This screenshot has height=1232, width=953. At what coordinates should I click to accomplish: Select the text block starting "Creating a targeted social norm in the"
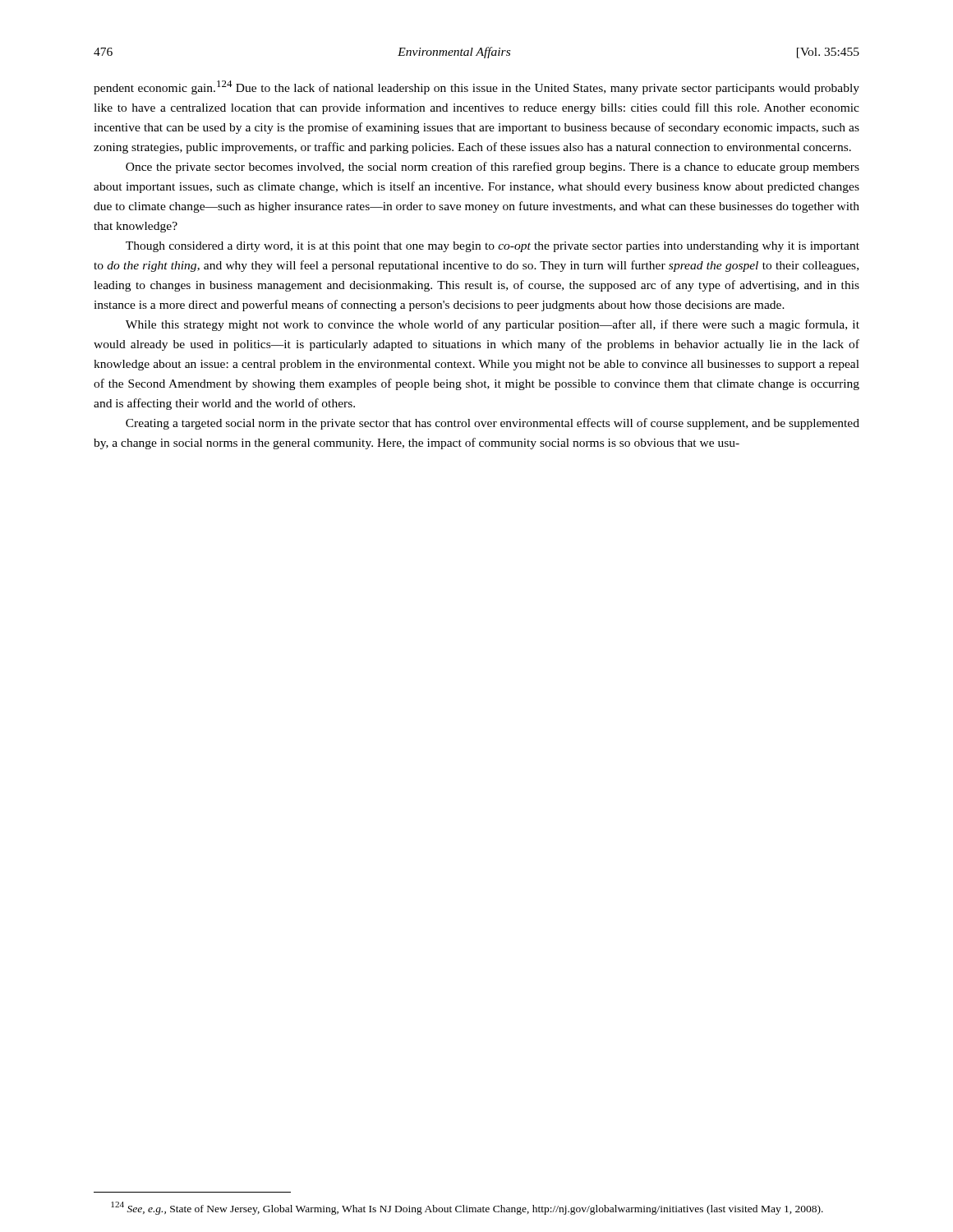[x=476, y=433]
